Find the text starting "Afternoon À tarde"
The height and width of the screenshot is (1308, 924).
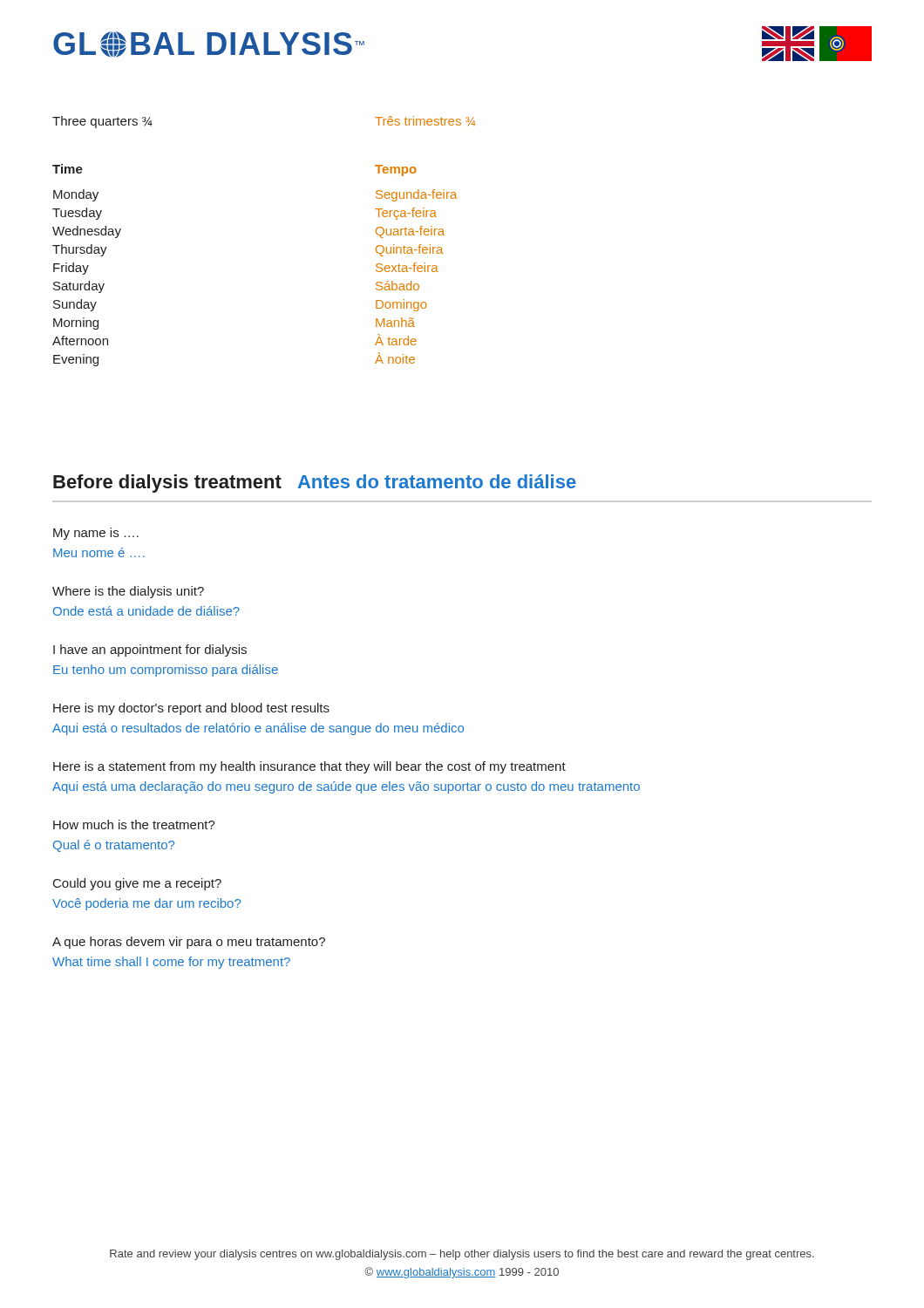82,340
